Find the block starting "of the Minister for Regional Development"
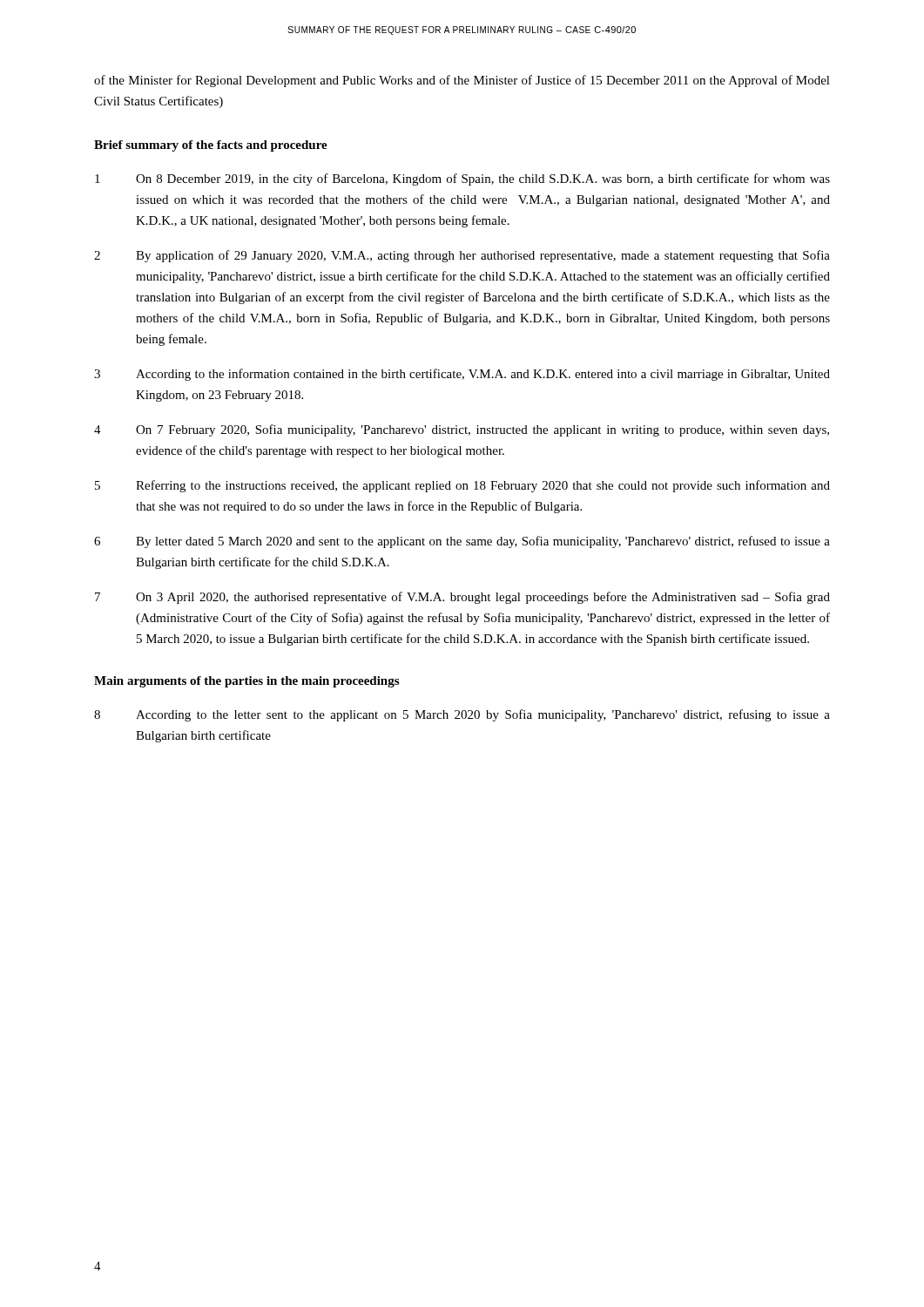This screenshot has width=924, height=1307. (462, 91)
